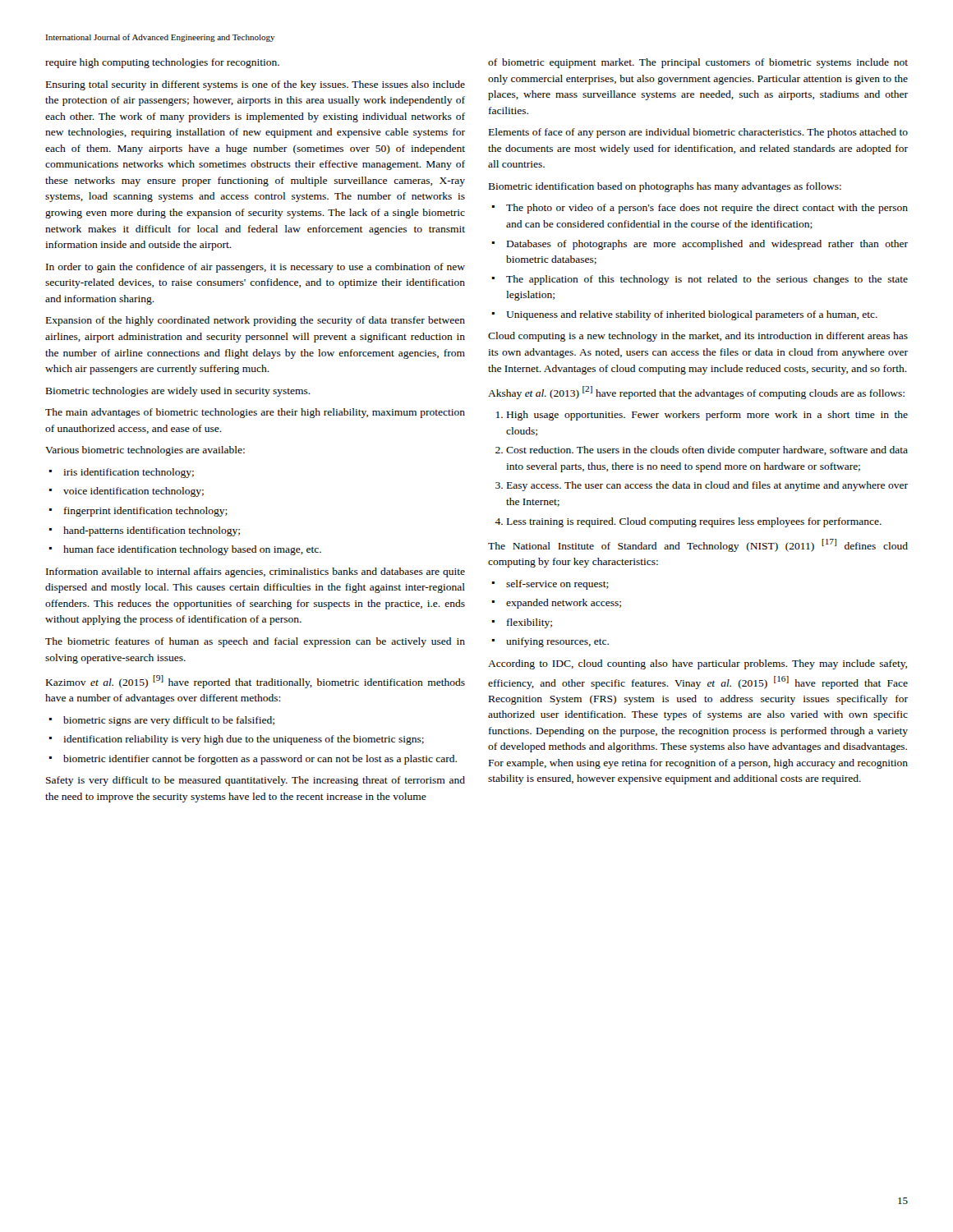This screenshot has height=1232, width=953.
Task: Navigate to the block starting "self-service on request;"
Action: point(558,583)
